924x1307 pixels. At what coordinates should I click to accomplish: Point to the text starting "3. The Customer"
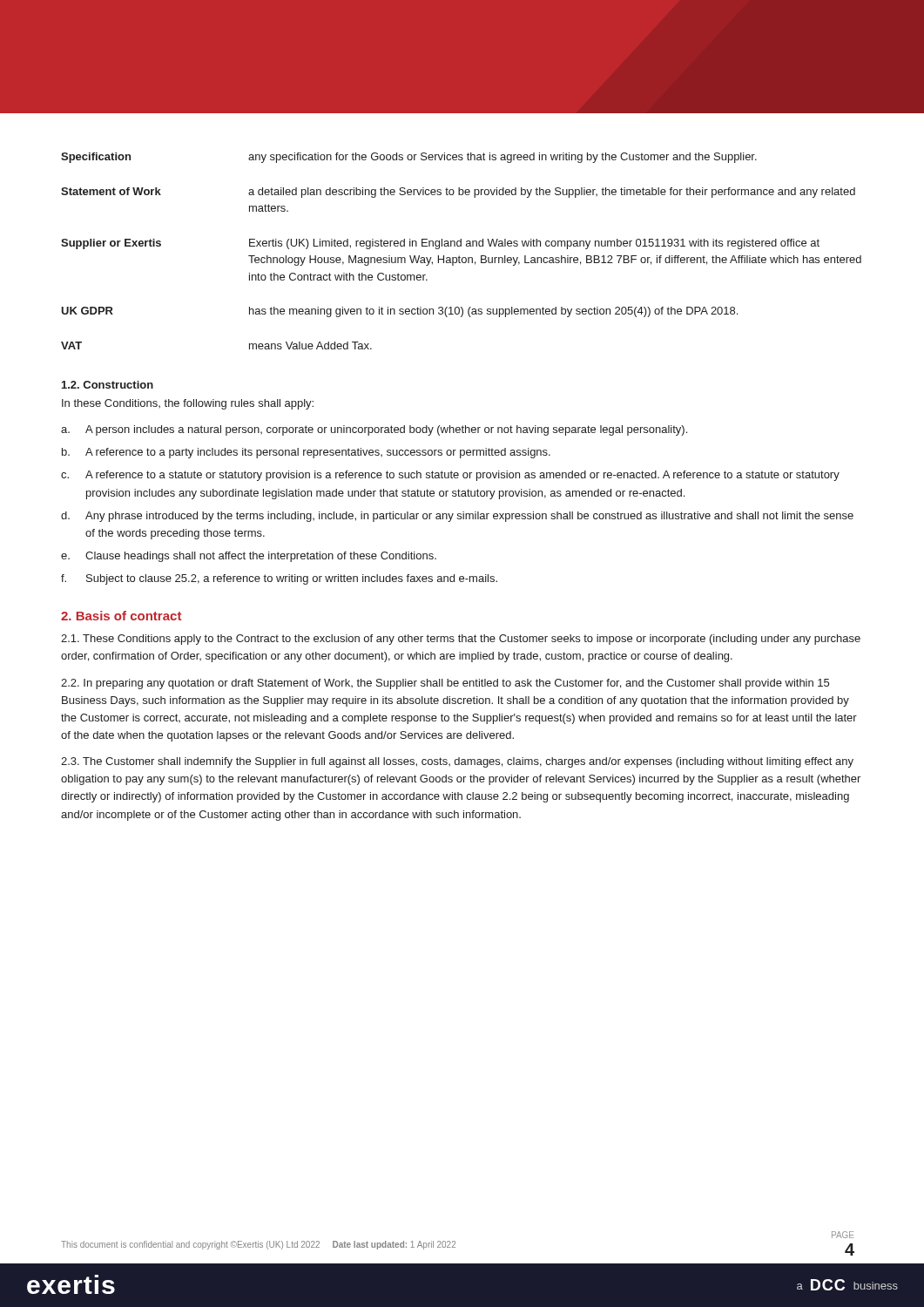pyautogui.click(x=461, y=788)
